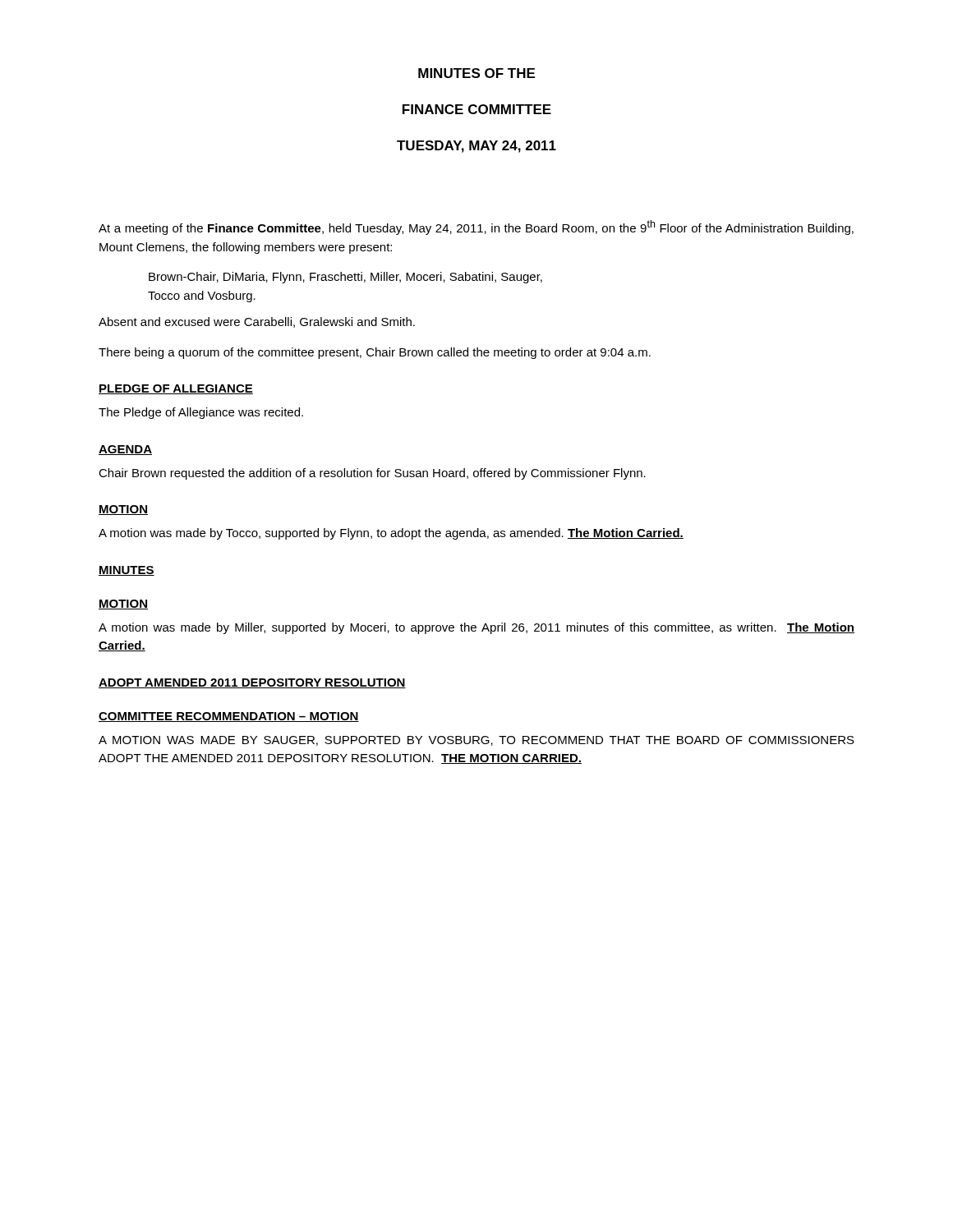Click the passage that begins "There being a quorum of the committee present,"

[x=375, y=352]
